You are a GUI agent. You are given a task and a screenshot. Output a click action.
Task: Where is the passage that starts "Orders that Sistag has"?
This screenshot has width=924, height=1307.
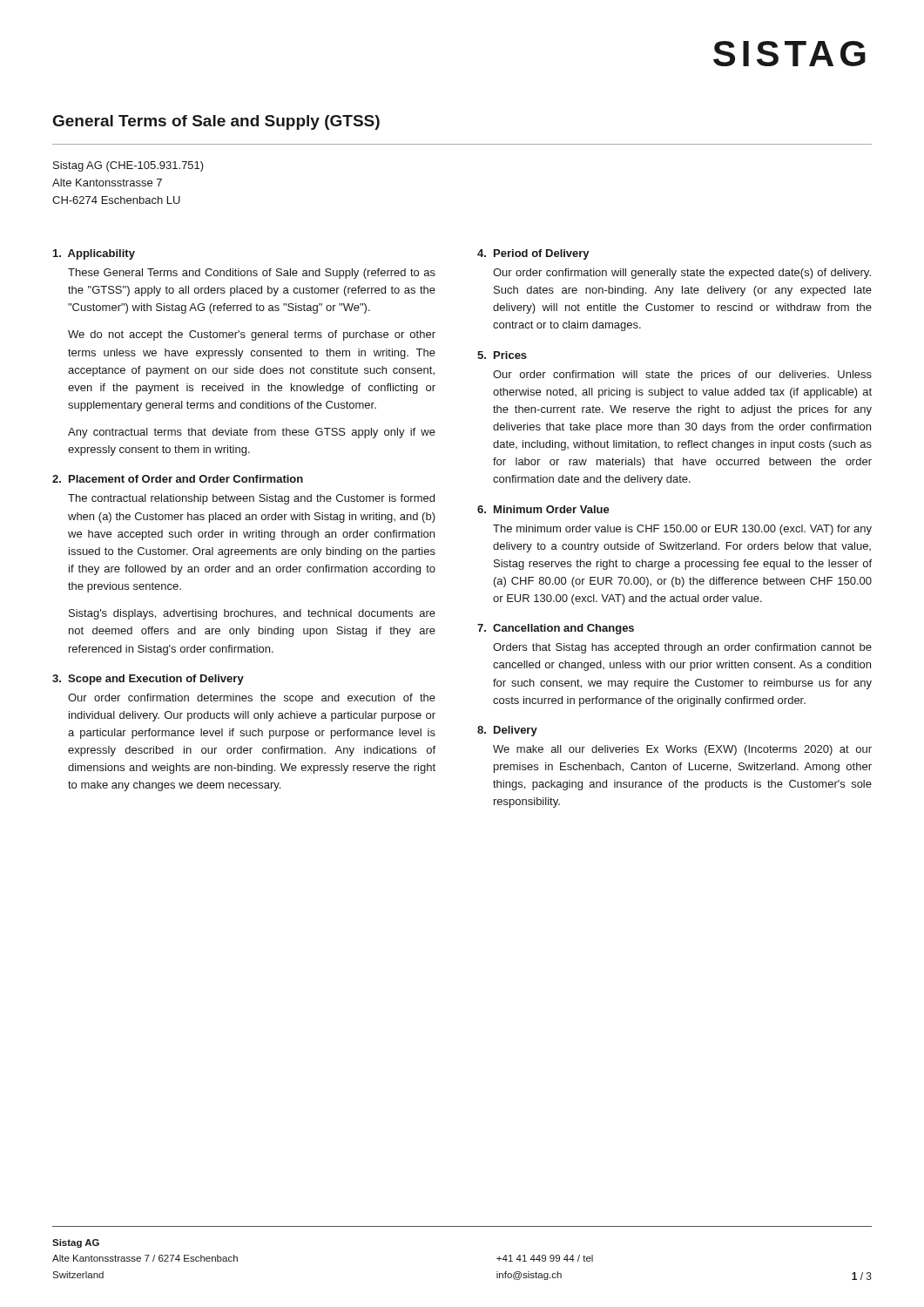[682, 673]
